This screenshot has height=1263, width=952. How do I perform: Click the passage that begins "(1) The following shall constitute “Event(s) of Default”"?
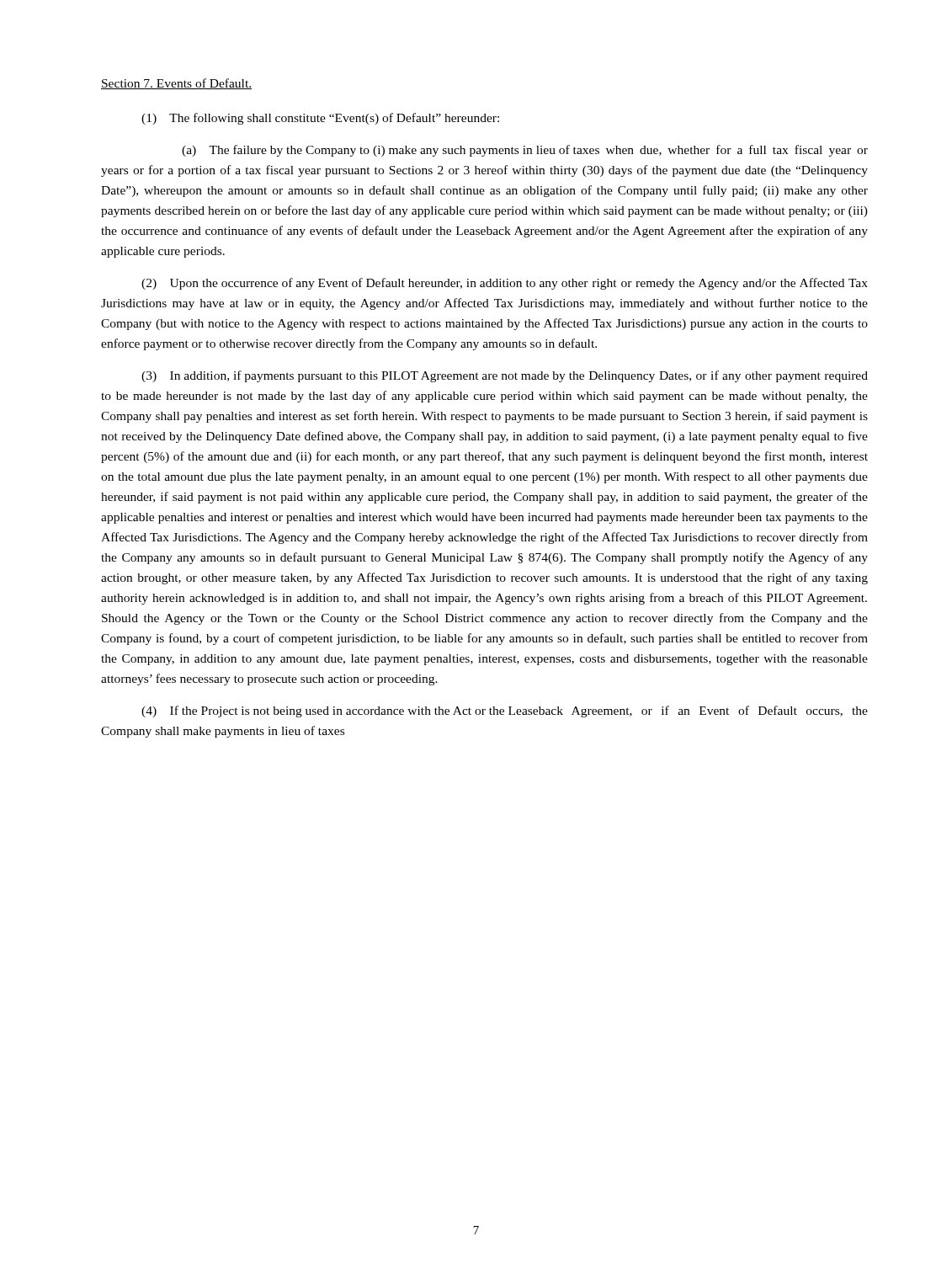(321, 117)
